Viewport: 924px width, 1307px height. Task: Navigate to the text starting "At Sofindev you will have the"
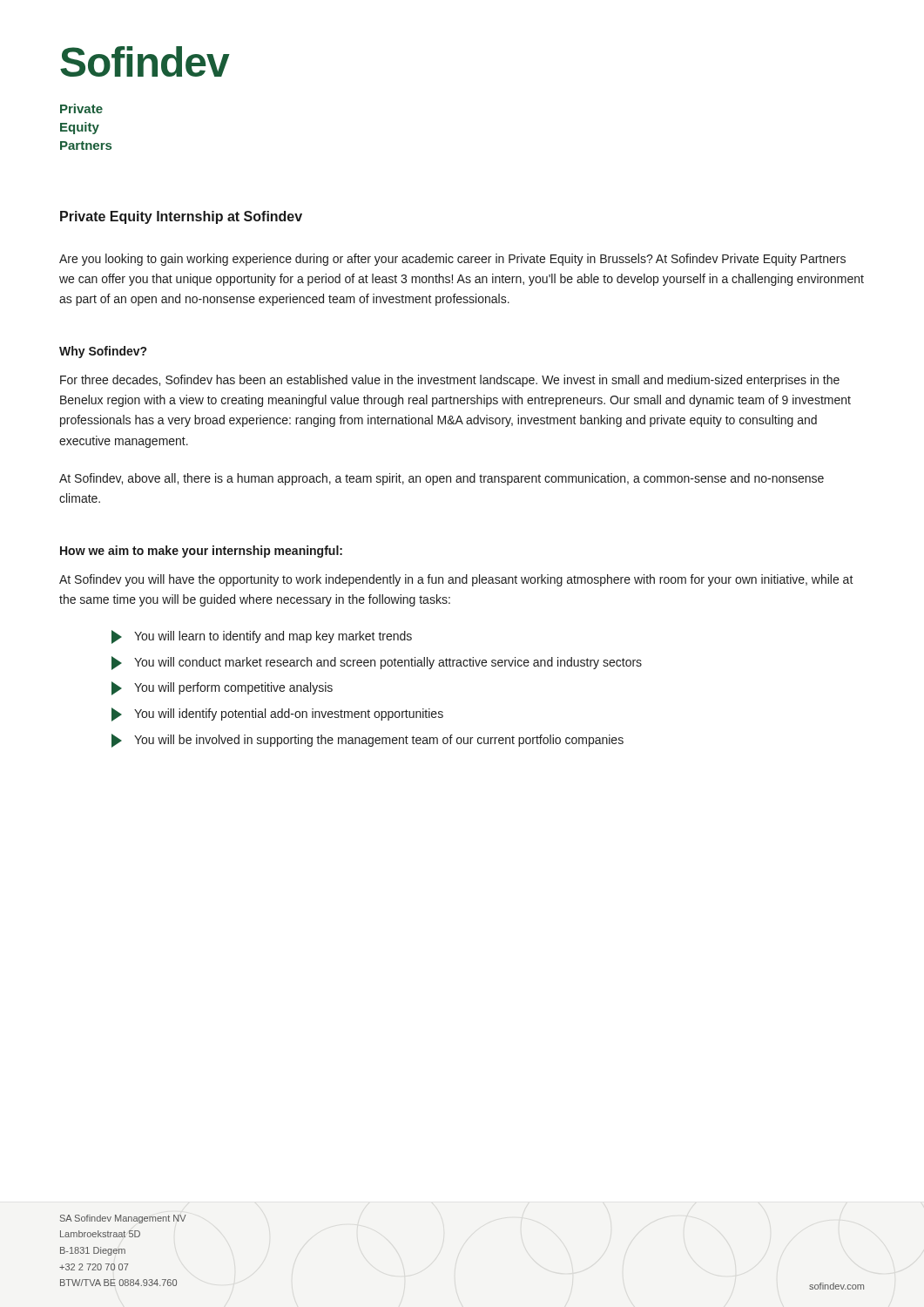pos(462,590)
